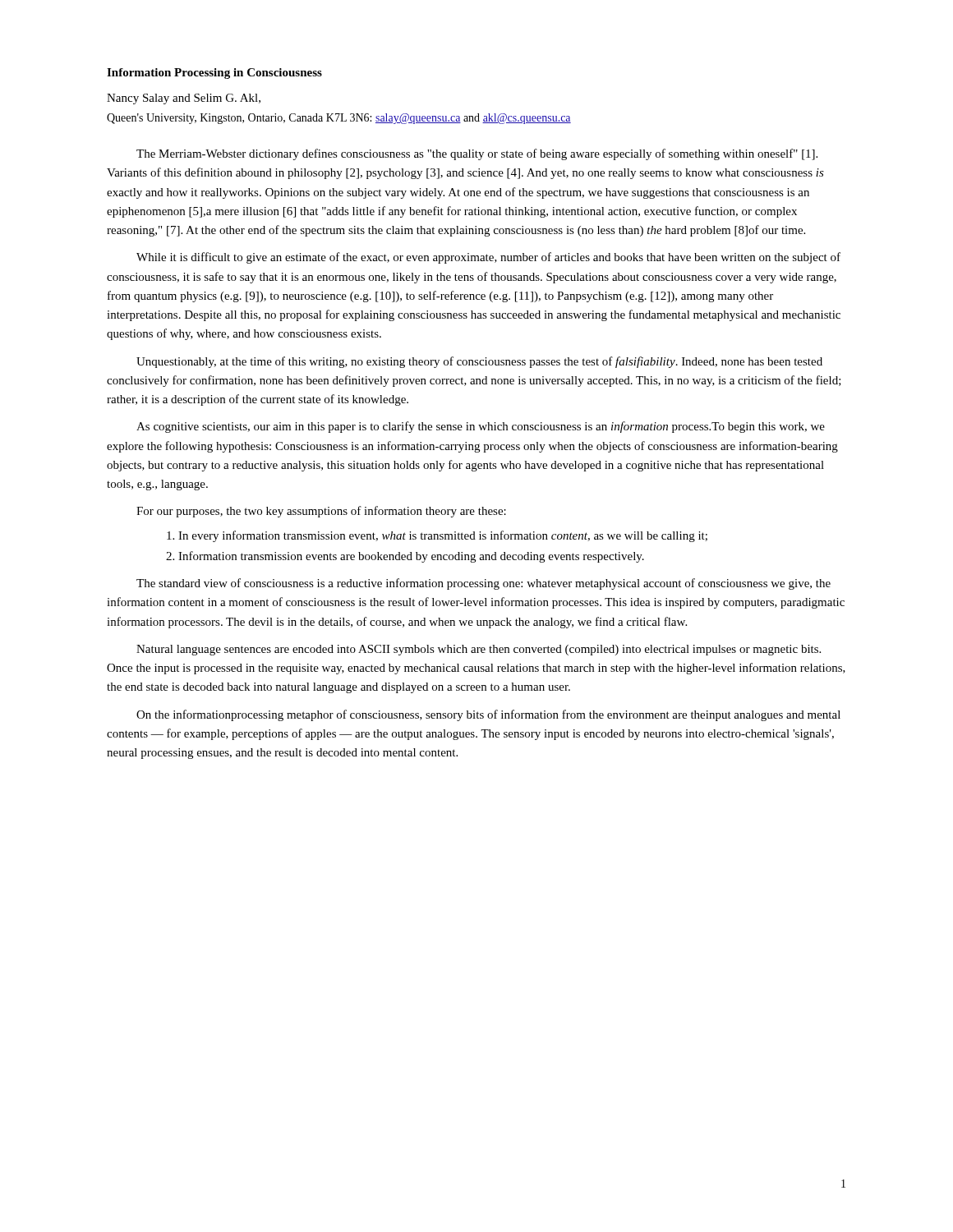953x1232 pixels.
Task: Click the passage that begins "While it is"
Action: 476,296
